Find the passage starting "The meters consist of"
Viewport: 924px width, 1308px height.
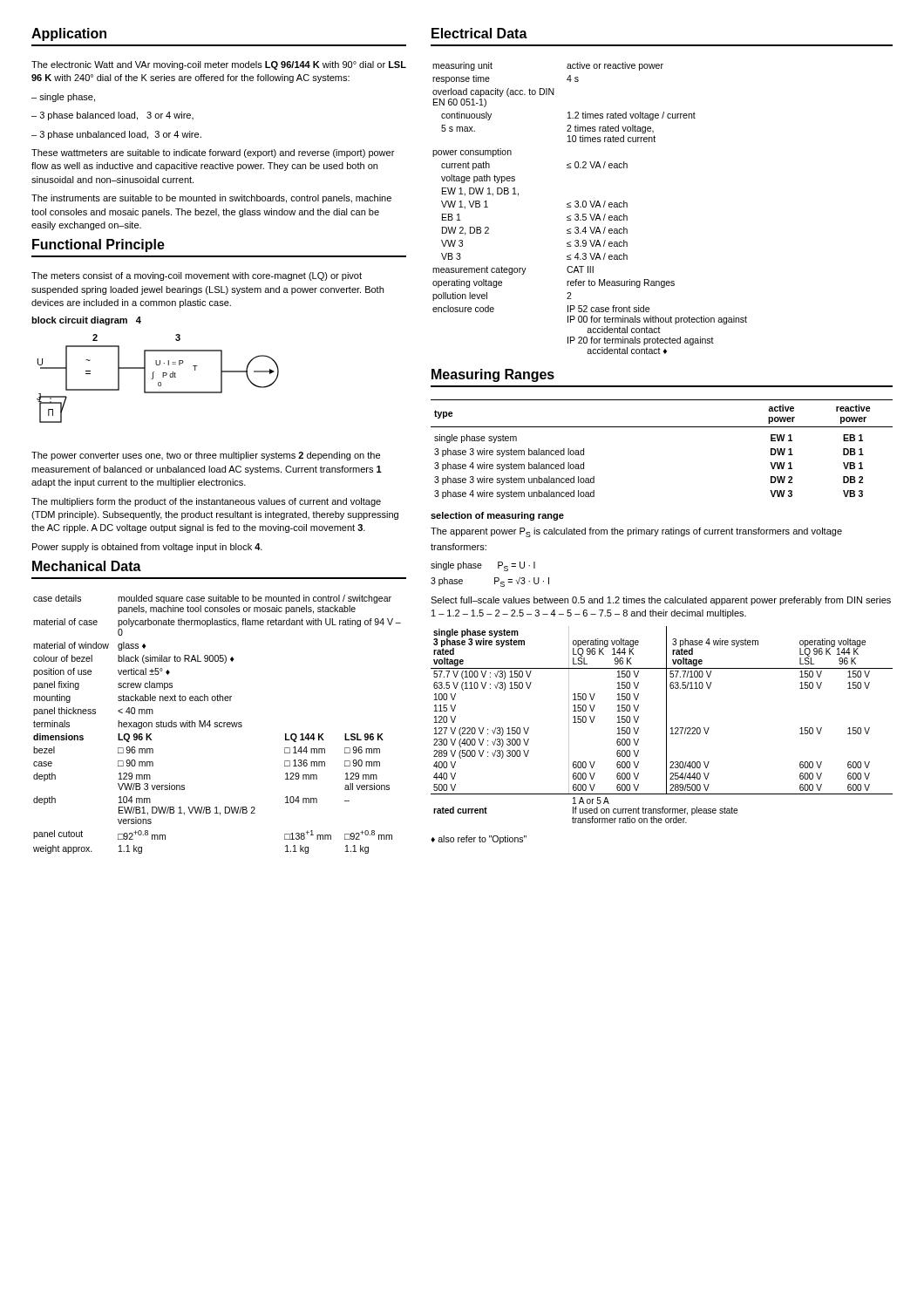click(219, 290)
